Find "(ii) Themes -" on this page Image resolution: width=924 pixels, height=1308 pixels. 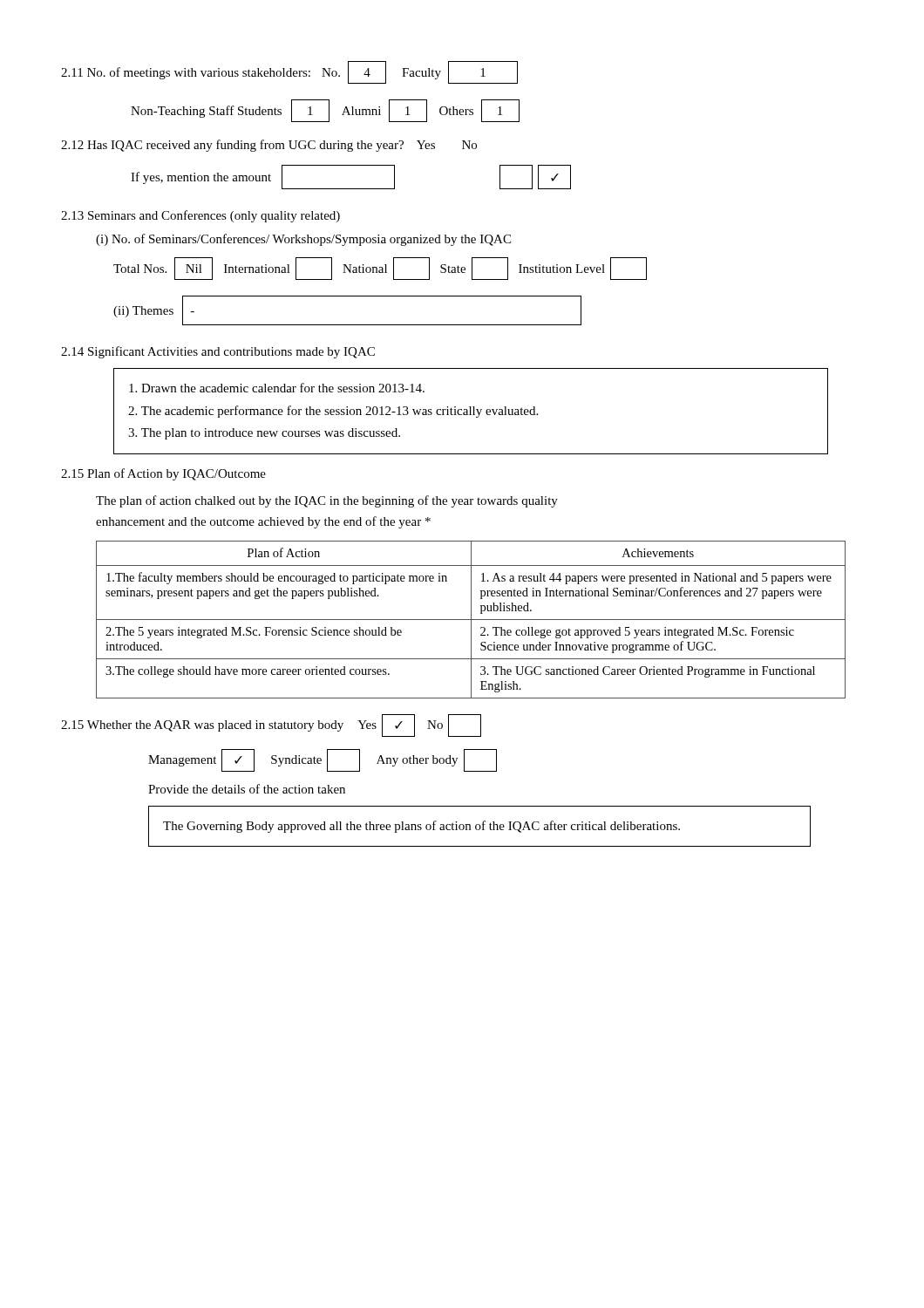(x=347, y=310)
